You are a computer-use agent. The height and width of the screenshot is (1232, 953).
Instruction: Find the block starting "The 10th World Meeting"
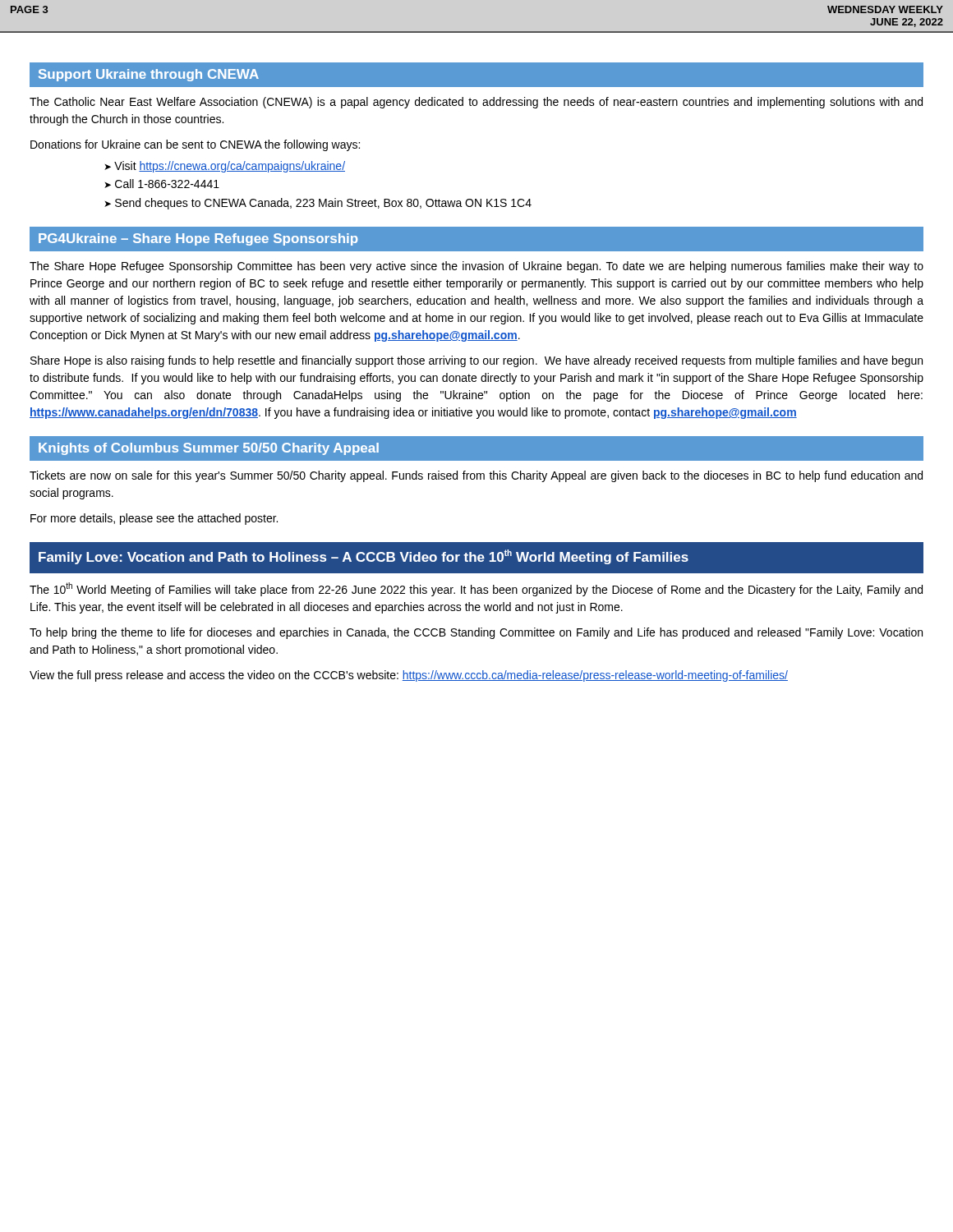[476, 597]
